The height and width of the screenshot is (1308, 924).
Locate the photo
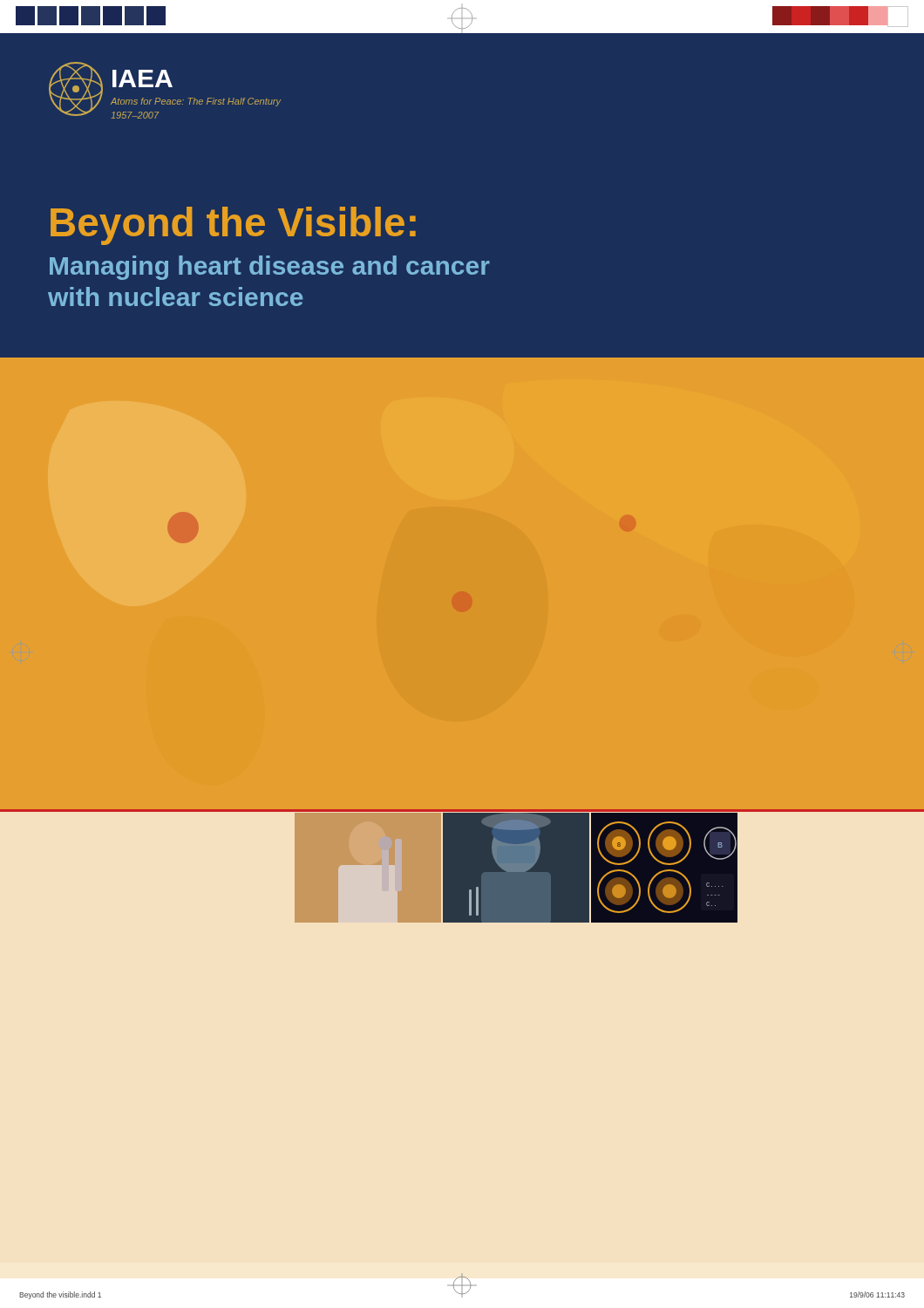pyautogui.click(x=516, y=868)
